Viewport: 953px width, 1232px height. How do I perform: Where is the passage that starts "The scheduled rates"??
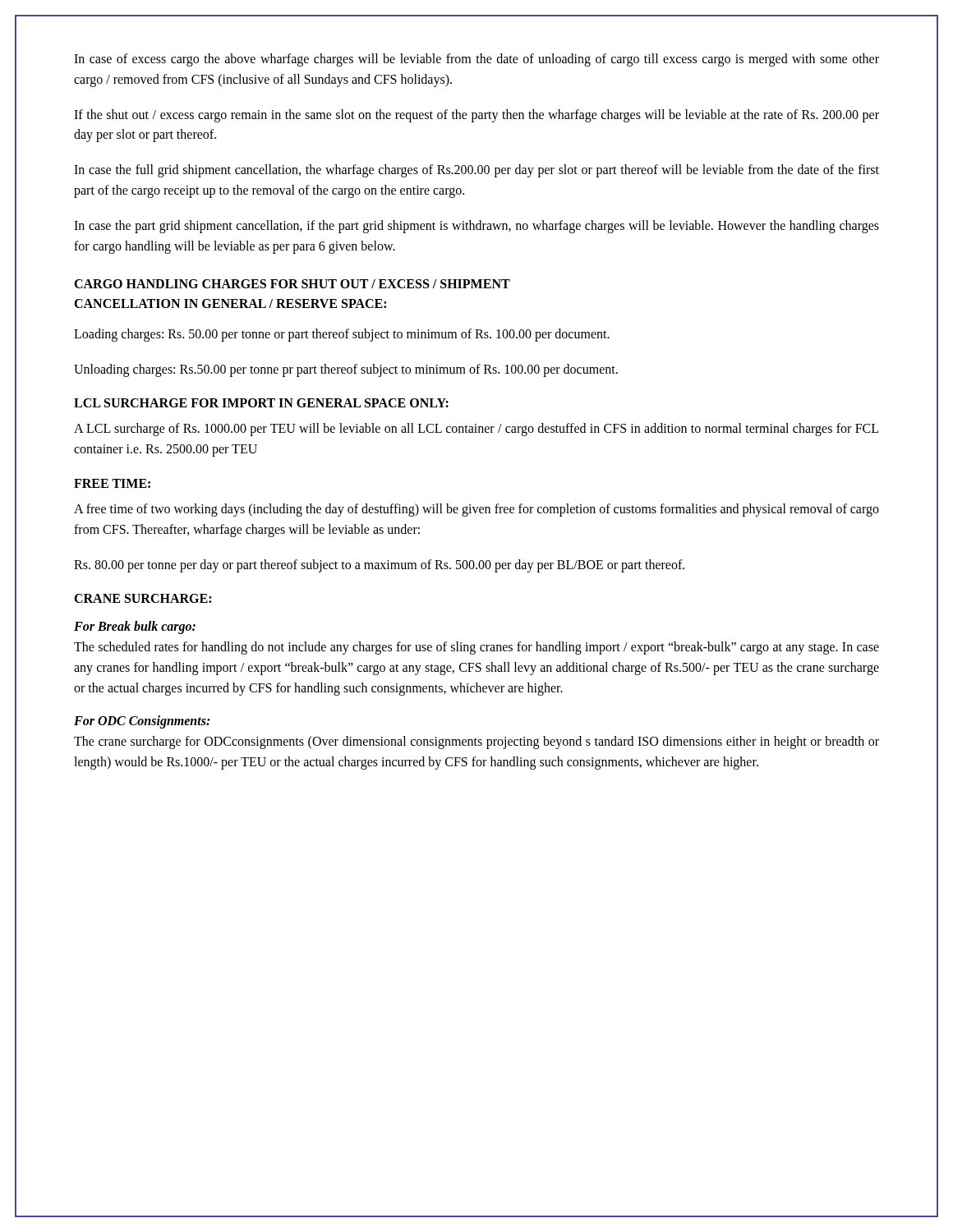pyautogui.click(x=476, y=667)
